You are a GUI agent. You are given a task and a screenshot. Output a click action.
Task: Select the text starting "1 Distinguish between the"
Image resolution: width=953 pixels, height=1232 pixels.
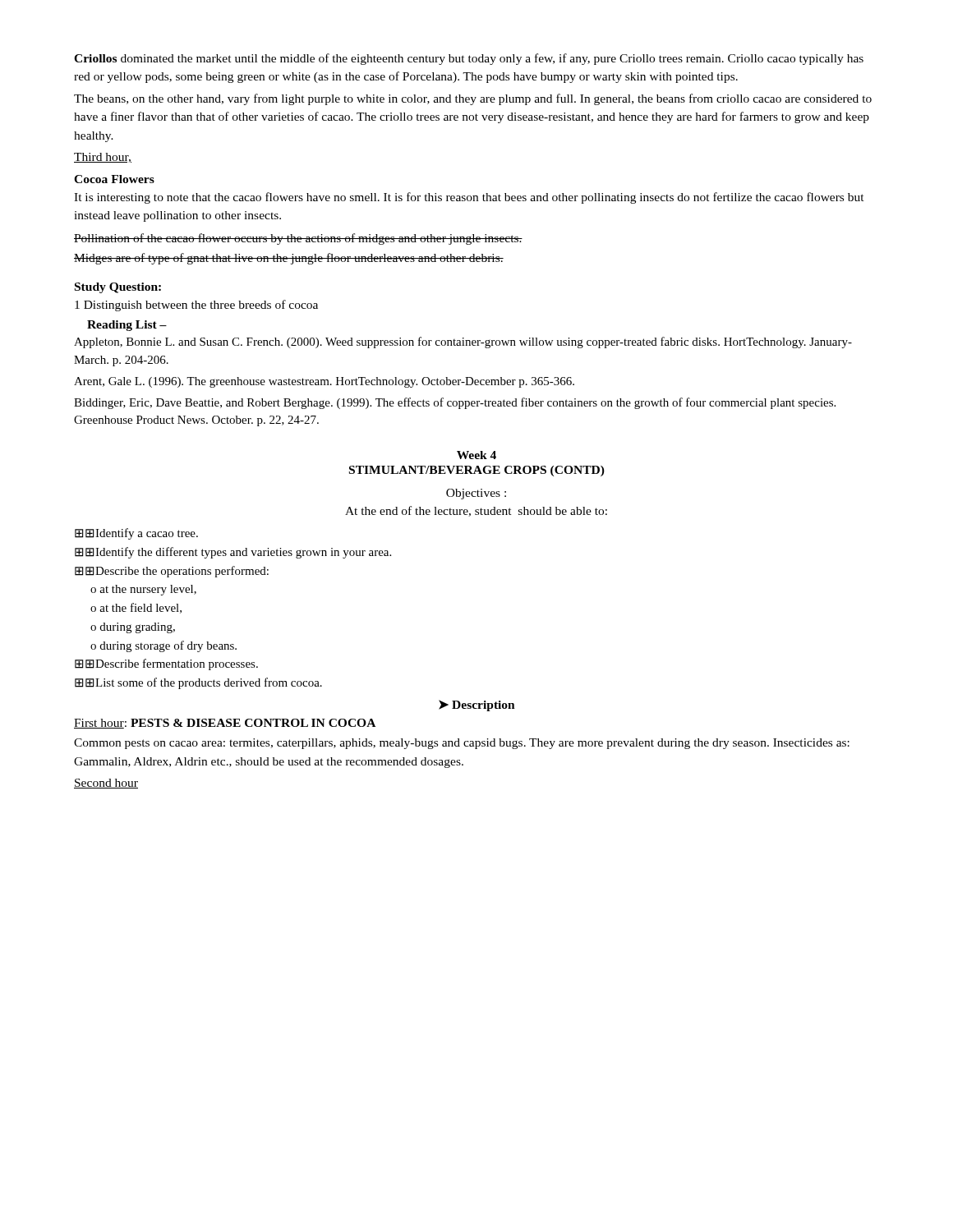(x=196, y=304)
